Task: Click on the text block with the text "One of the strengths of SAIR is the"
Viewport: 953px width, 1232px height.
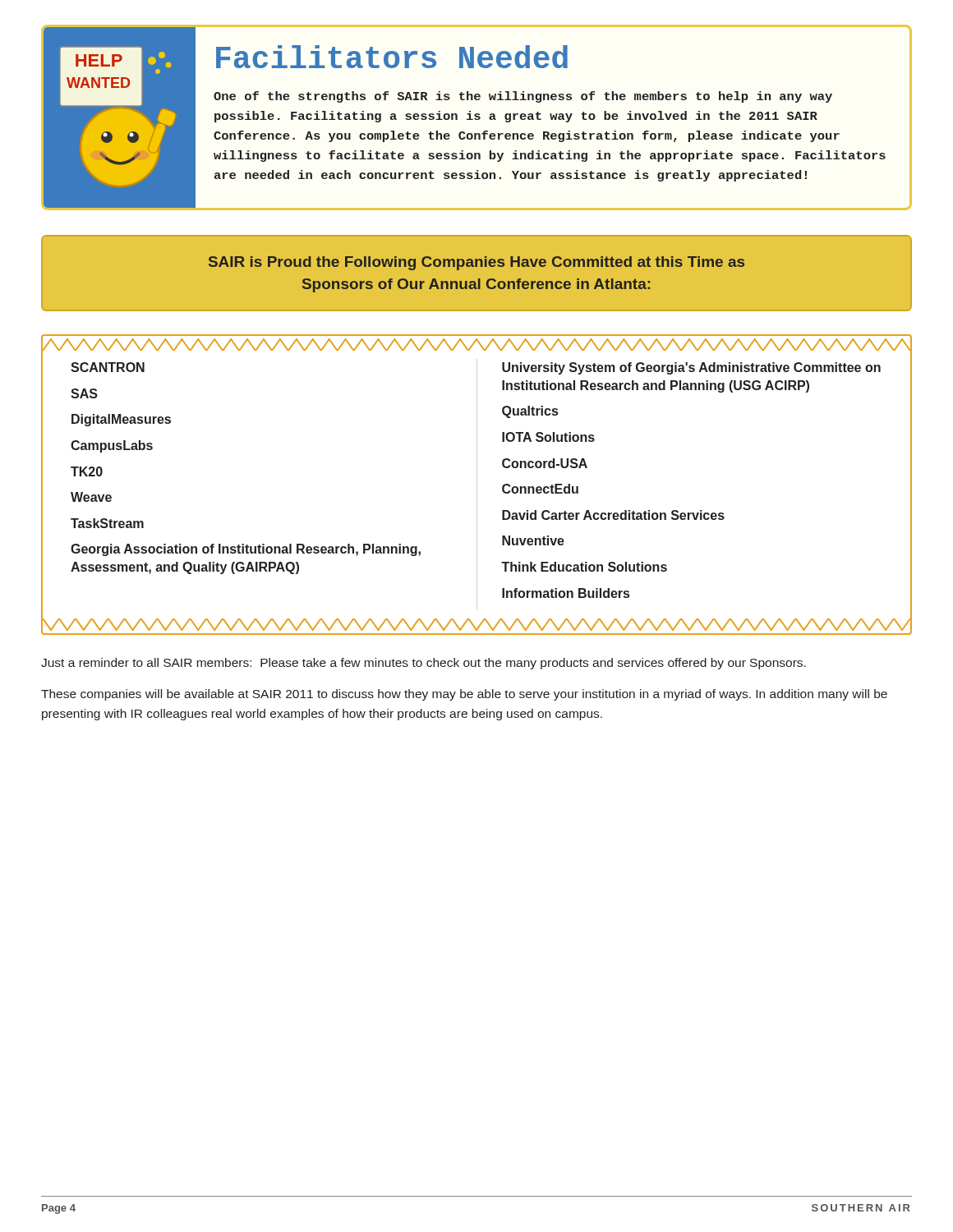Action: (552, 136)
